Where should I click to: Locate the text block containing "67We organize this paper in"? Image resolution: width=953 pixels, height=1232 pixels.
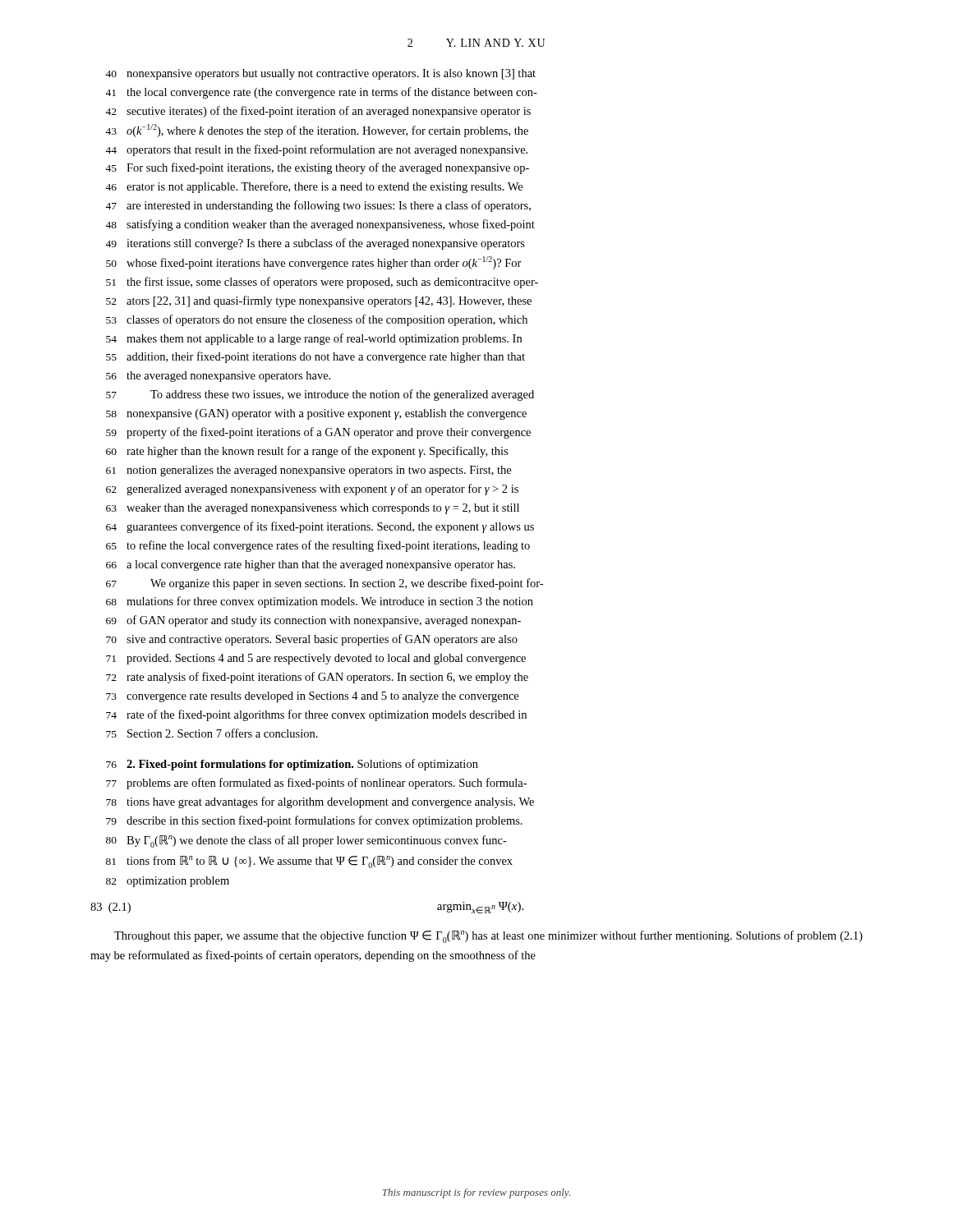(x=476, y=658)
